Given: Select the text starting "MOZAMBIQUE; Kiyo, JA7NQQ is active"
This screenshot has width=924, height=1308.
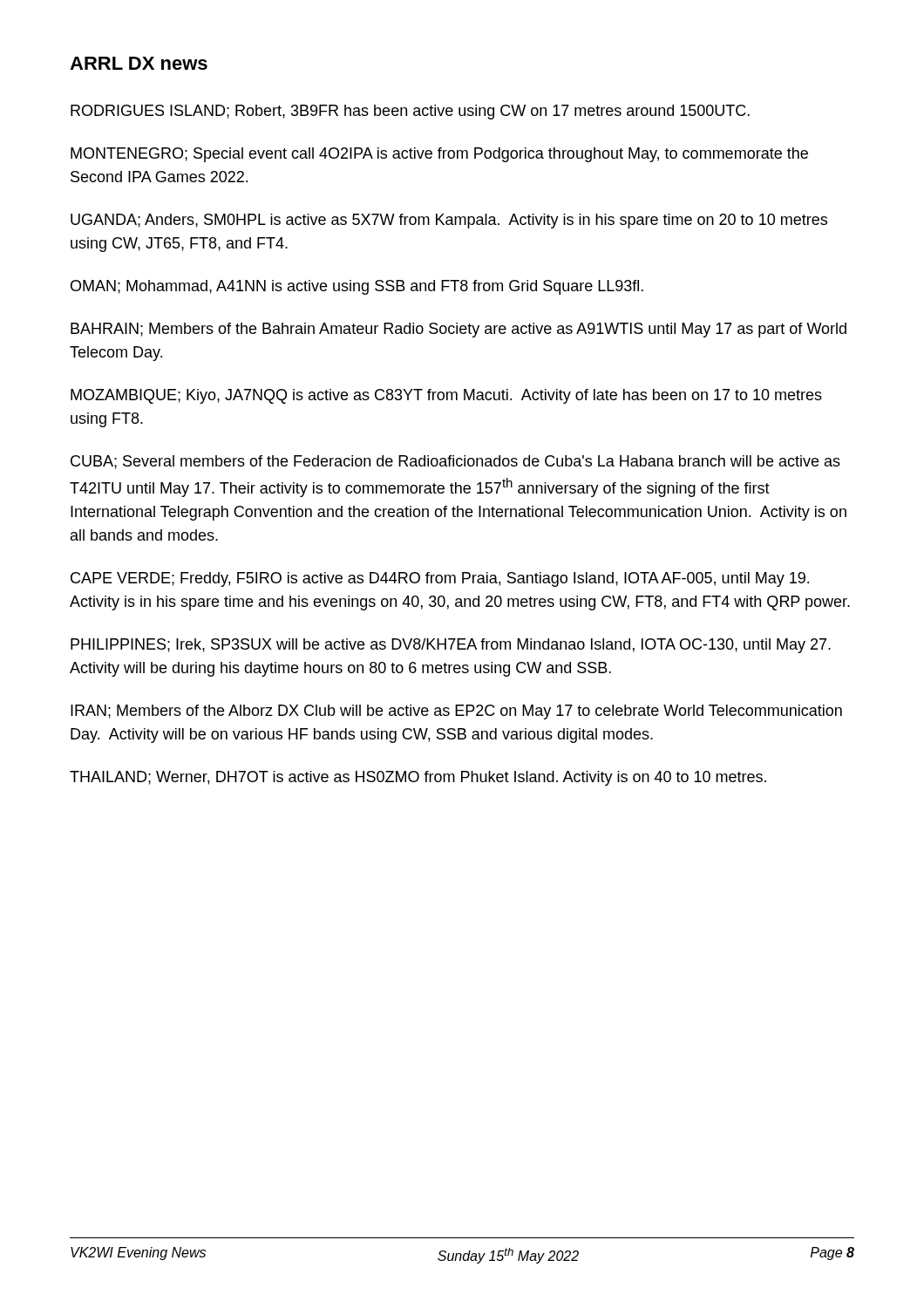Looking at the screenshot, I should tap(446, 407).
